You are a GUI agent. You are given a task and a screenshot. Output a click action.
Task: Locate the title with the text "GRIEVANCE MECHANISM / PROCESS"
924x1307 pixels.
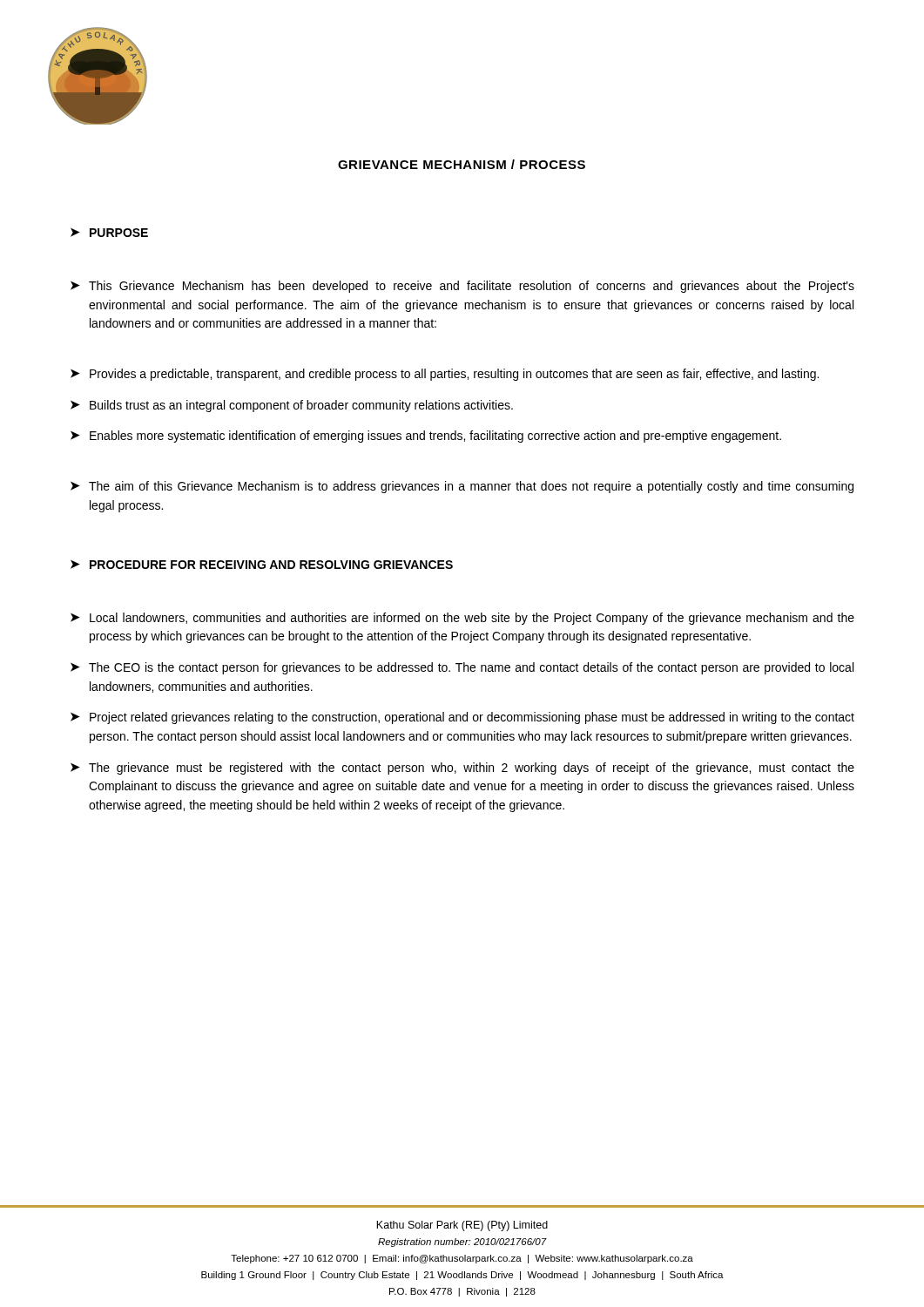tap(462, 164)
